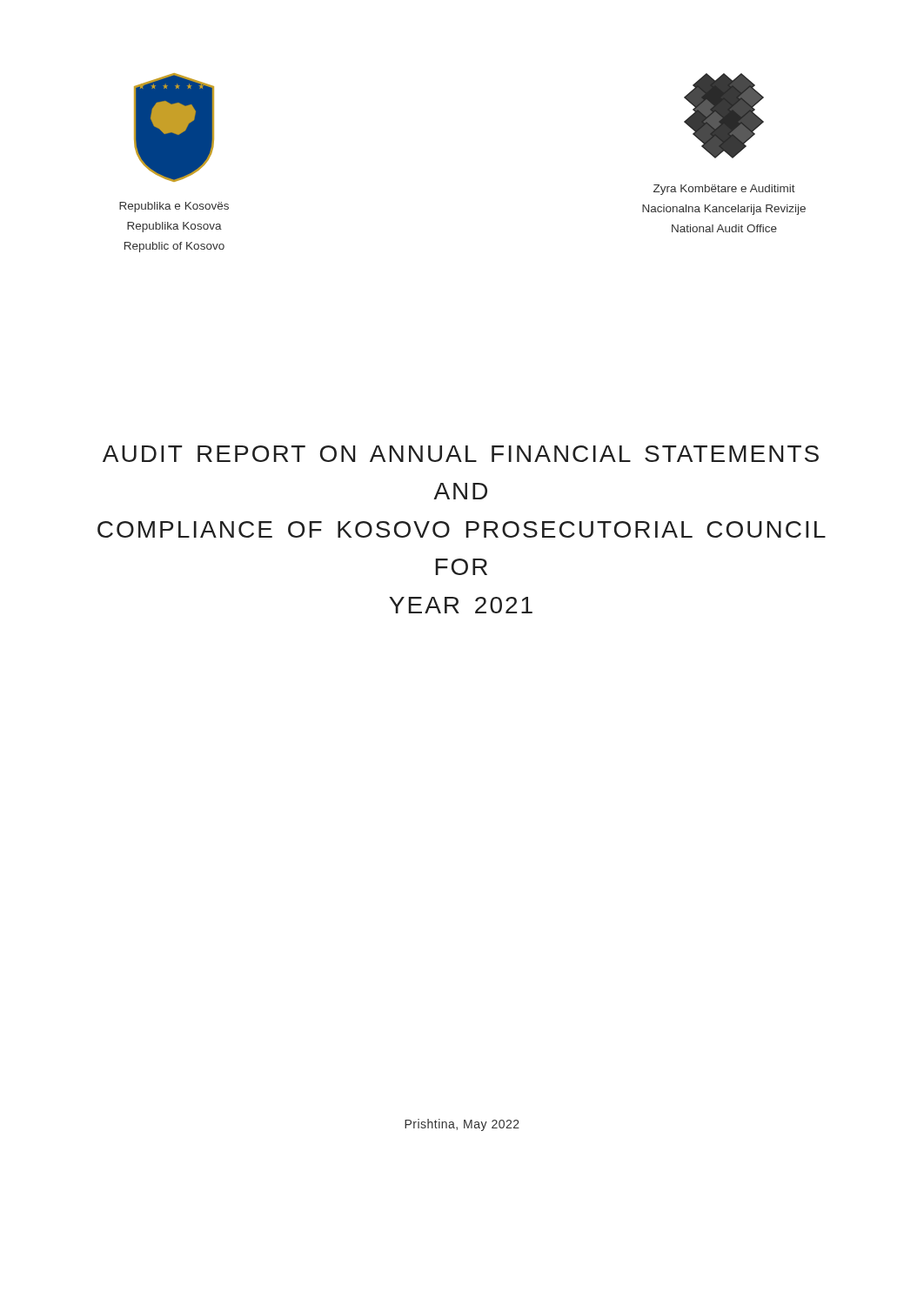Point to the title beginning "AUDIT REPORT ON ANNUAL FINANCIAL STATEMENTS AND COMPLIANCE"
Viewport: 924px width, 1305px height.
click(462, 529)
